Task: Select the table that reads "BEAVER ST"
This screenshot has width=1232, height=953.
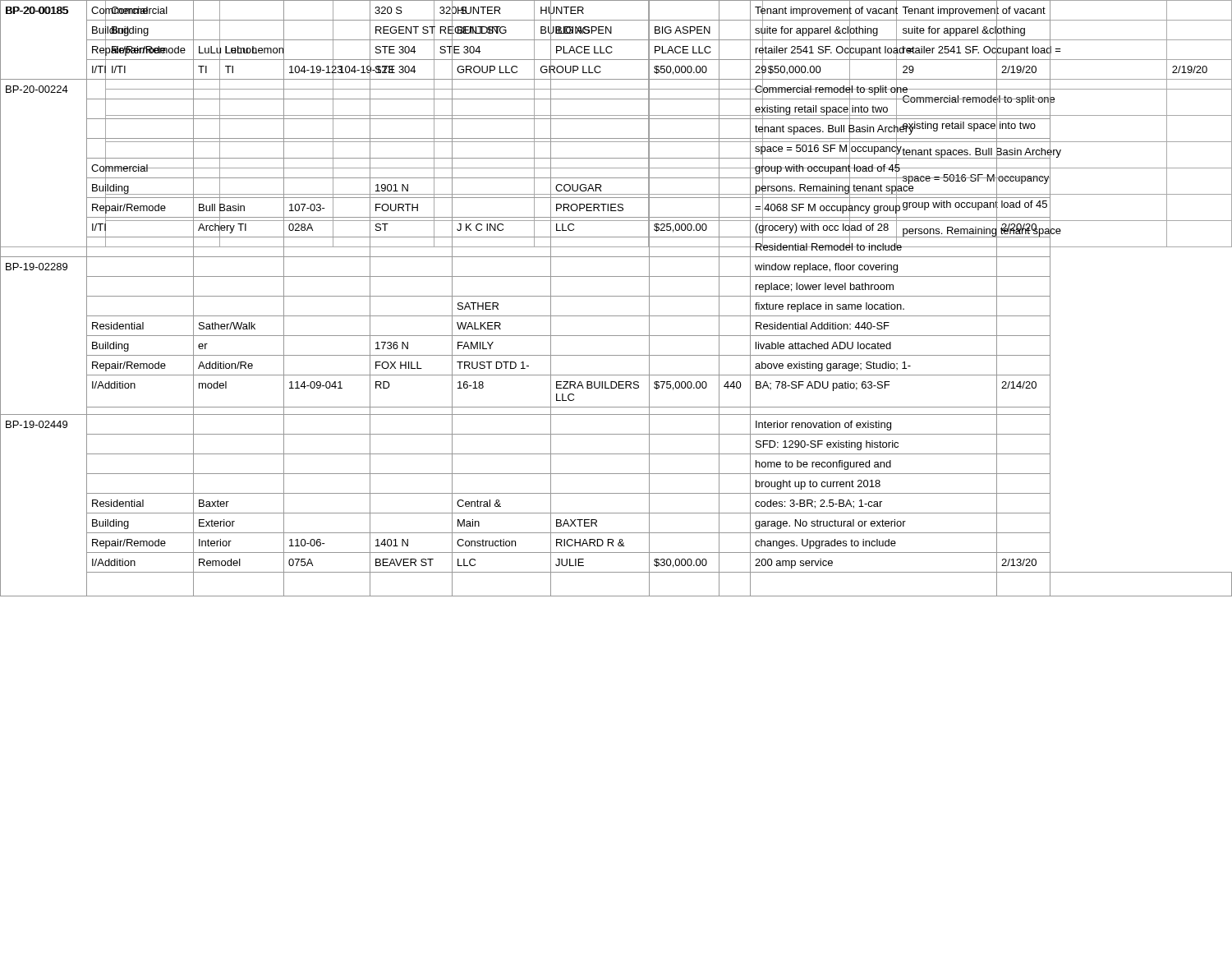Action: pyautogui.click(x=616, y=476)
